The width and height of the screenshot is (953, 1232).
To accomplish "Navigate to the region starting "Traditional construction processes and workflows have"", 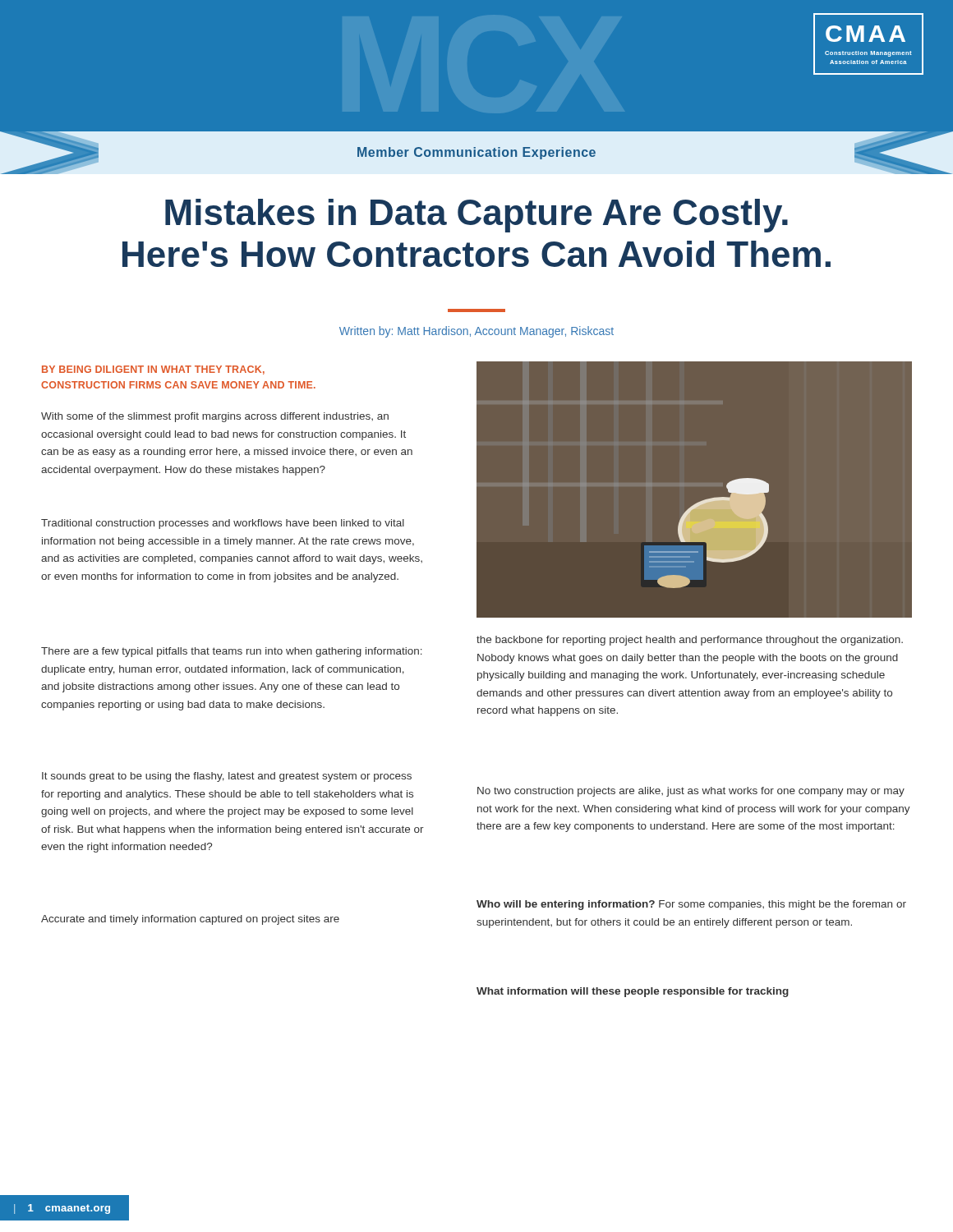I will [233, 550].
